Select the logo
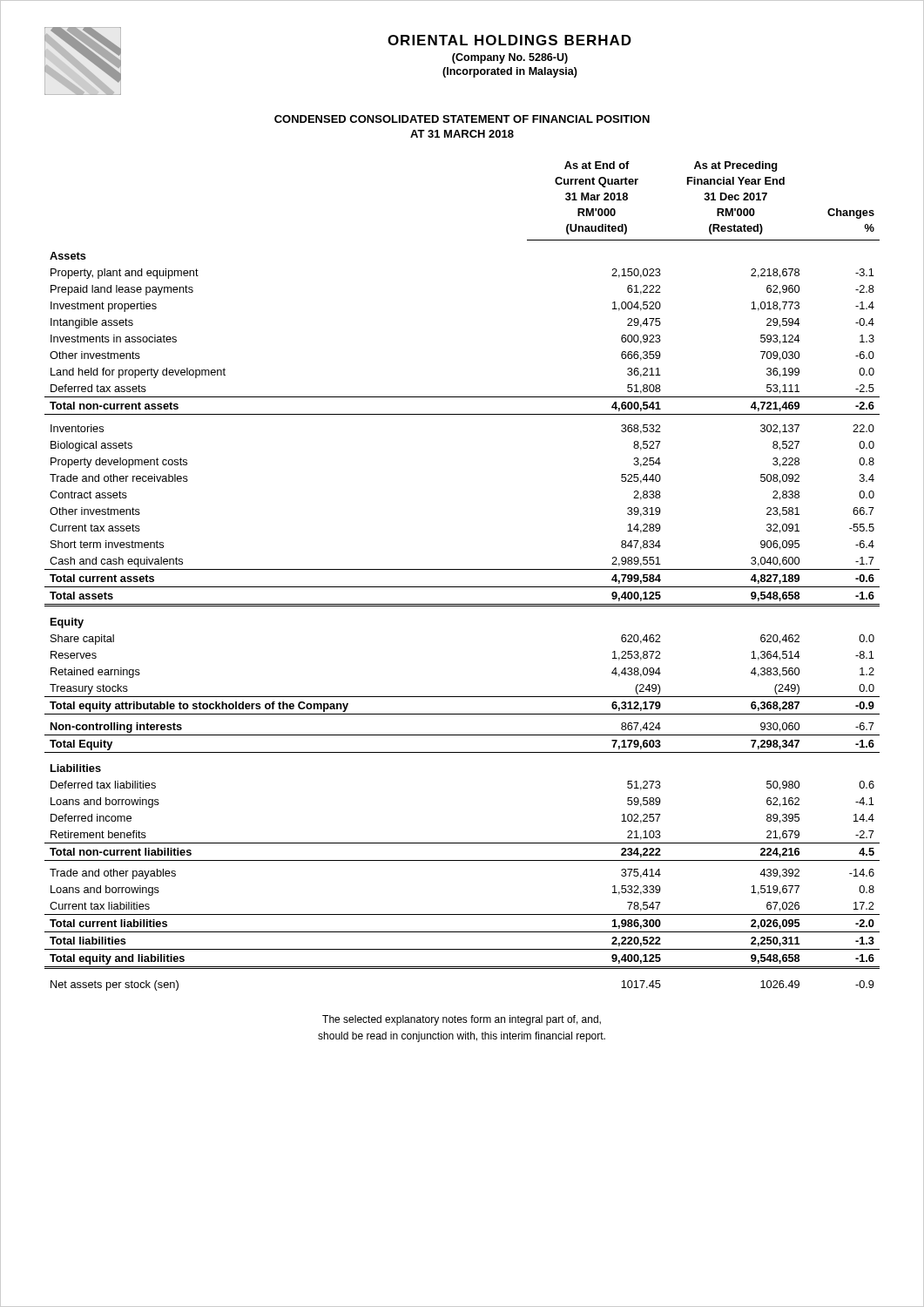 click(84, 62)
